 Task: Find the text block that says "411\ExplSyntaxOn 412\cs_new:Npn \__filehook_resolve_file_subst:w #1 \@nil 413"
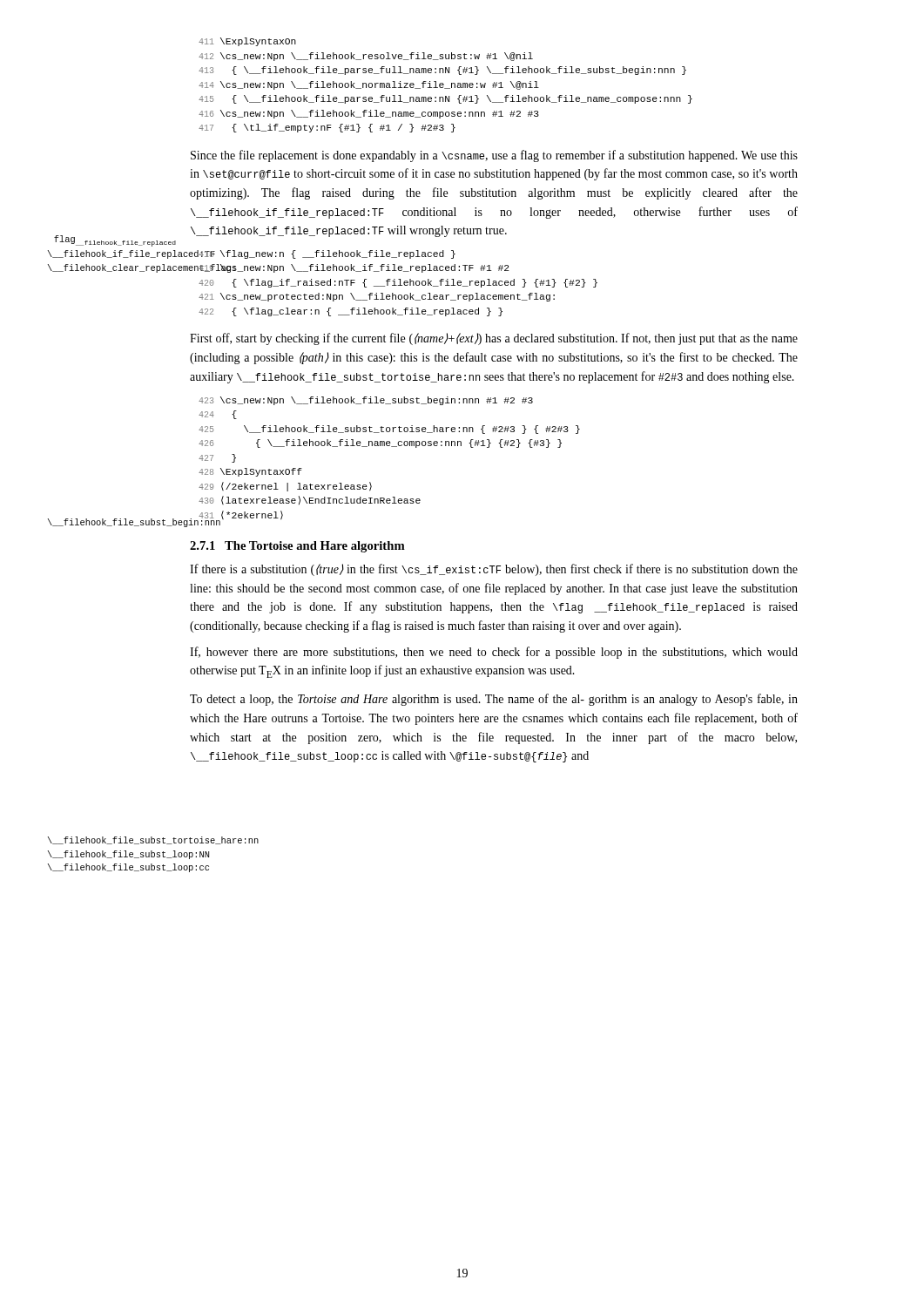tap(494, 85)
